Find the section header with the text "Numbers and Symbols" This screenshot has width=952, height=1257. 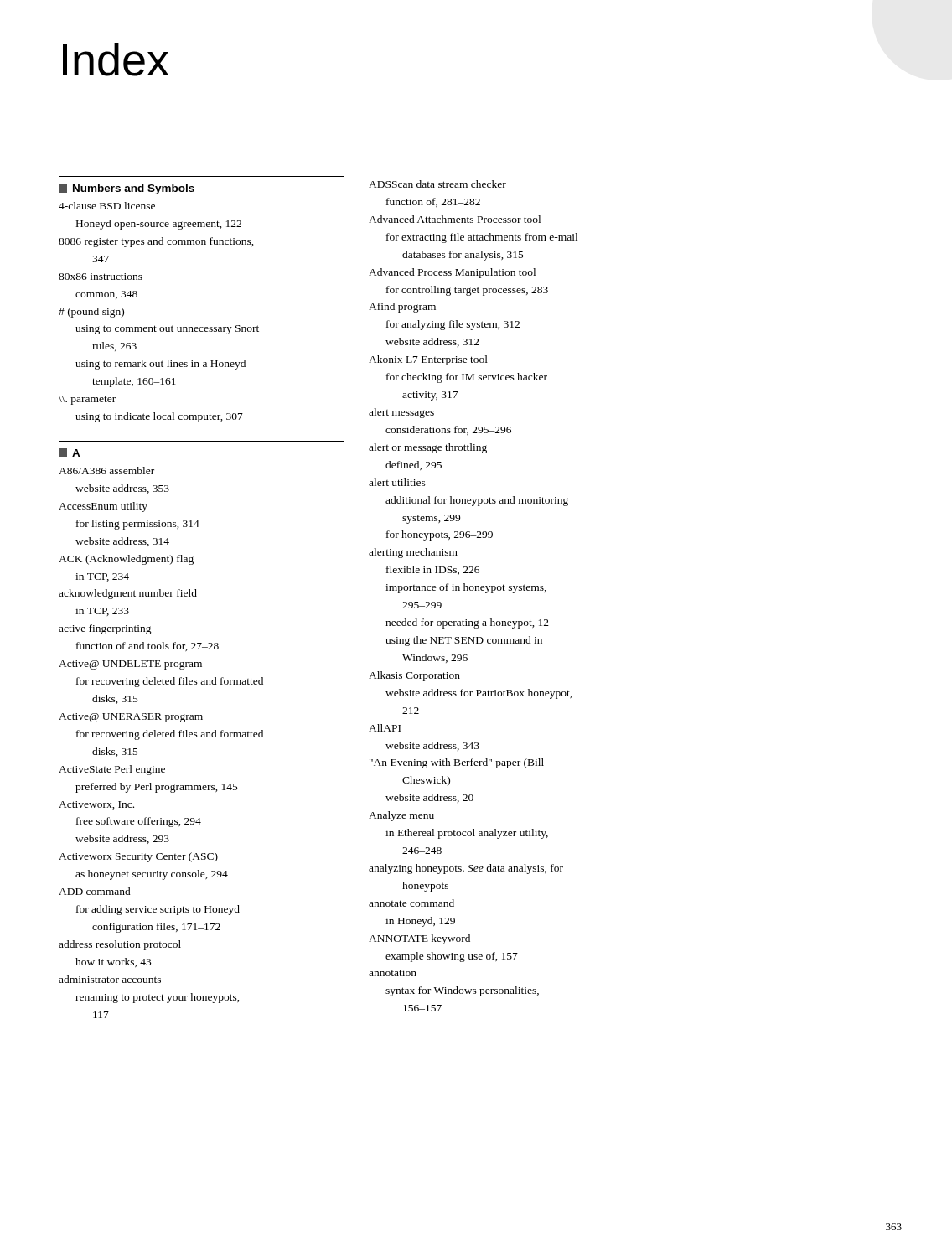click(x=127, y=188)
